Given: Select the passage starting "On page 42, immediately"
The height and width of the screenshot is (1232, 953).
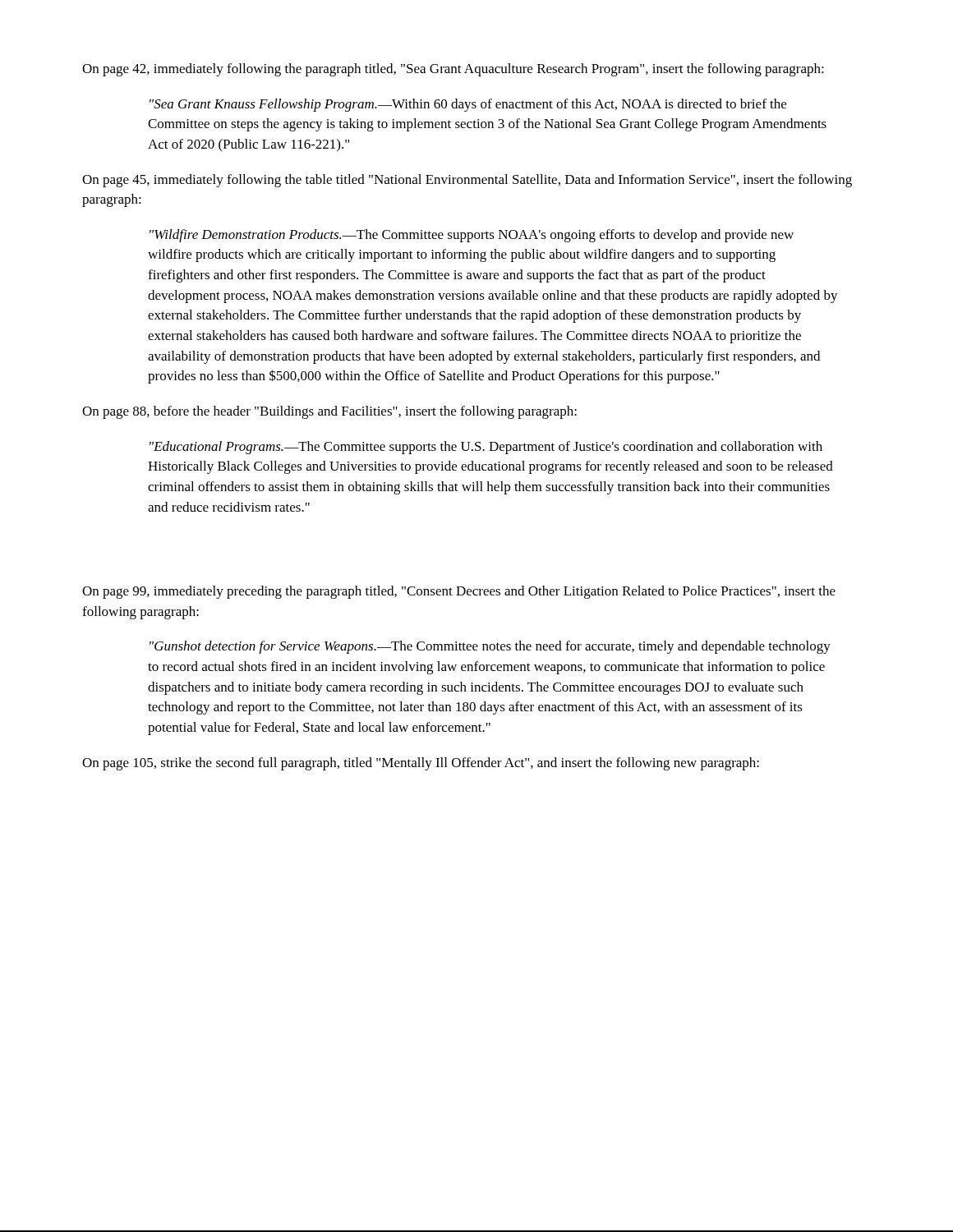Looking at the screenshot, I should (x=453, y=69).
